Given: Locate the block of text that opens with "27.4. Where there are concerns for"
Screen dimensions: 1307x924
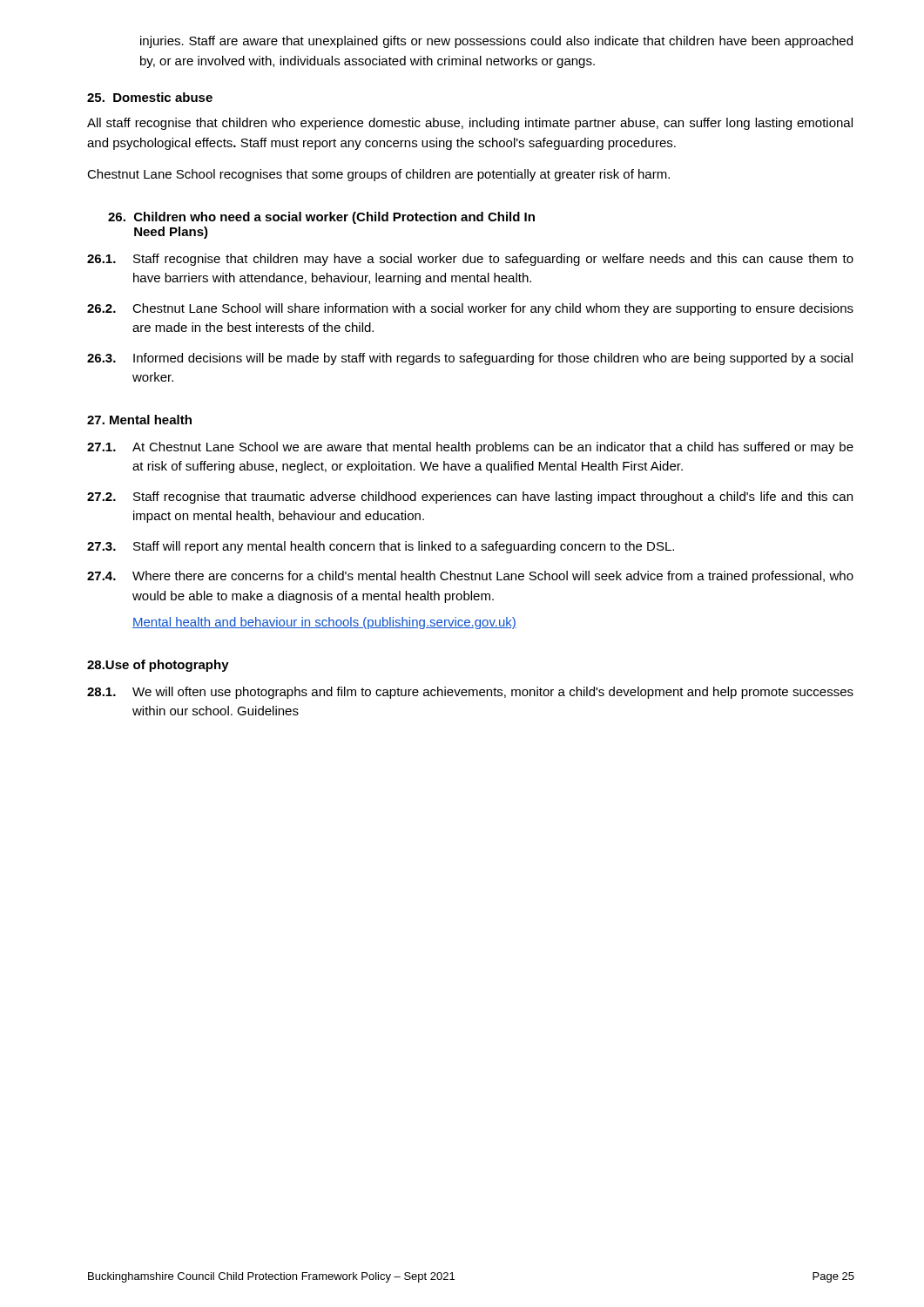Looking at the screenshot, I should coord(470,586).
